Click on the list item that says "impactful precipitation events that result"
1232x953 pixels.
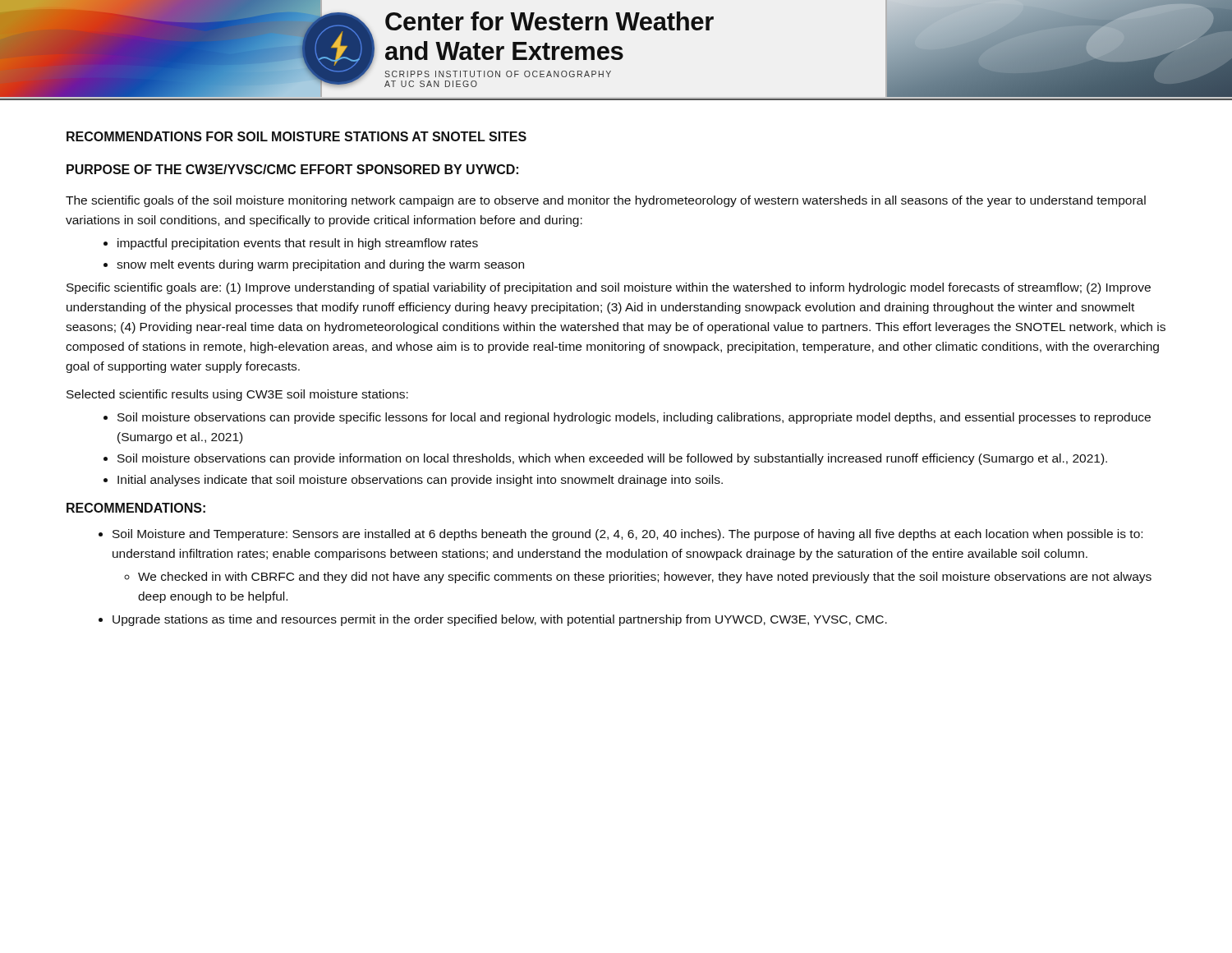(291, 244)
